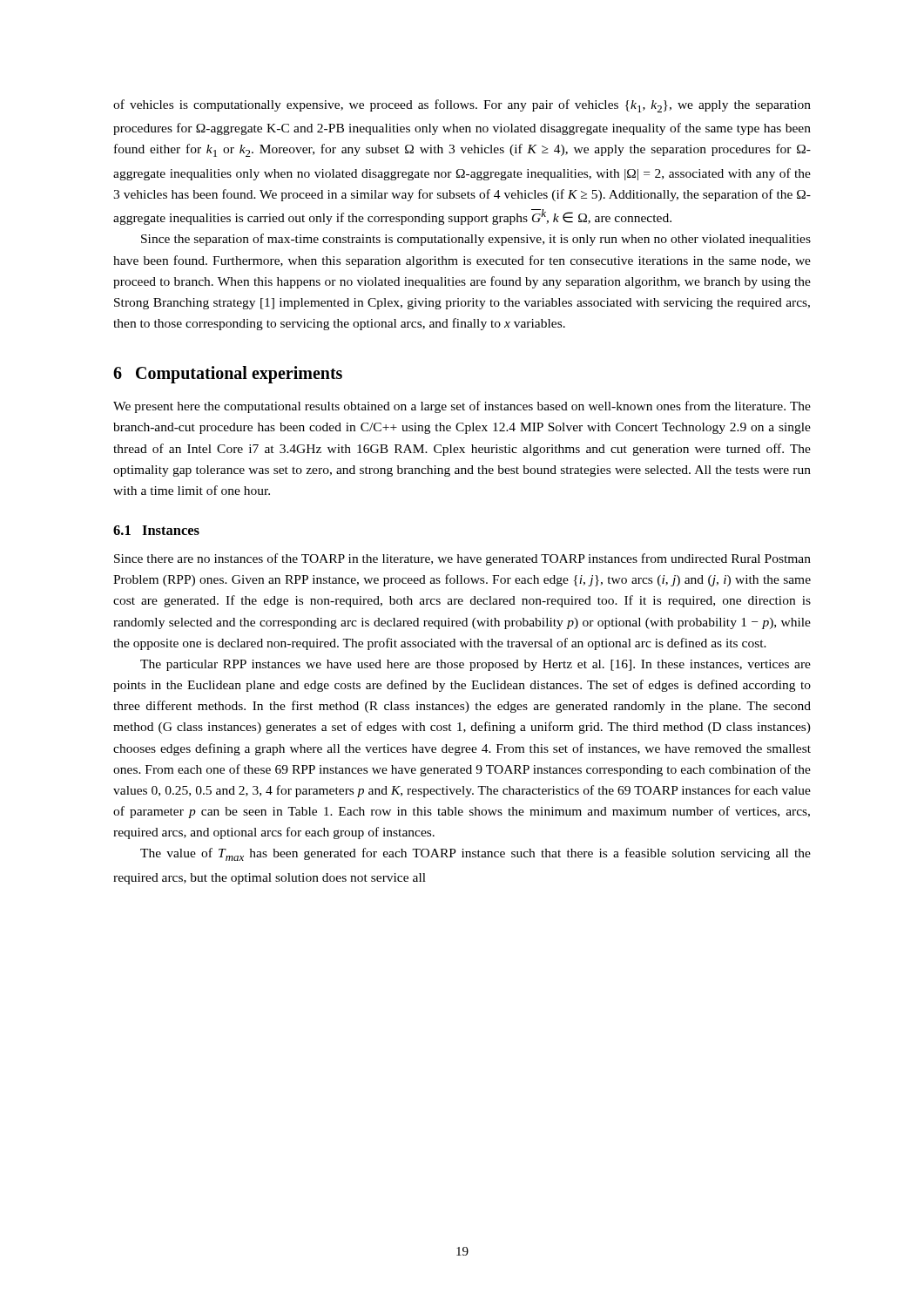Image resolution: width=924 pixels, height=1307 pixels.
Task: Point to the text starting "6.1 Instances"
Action: 156,530
